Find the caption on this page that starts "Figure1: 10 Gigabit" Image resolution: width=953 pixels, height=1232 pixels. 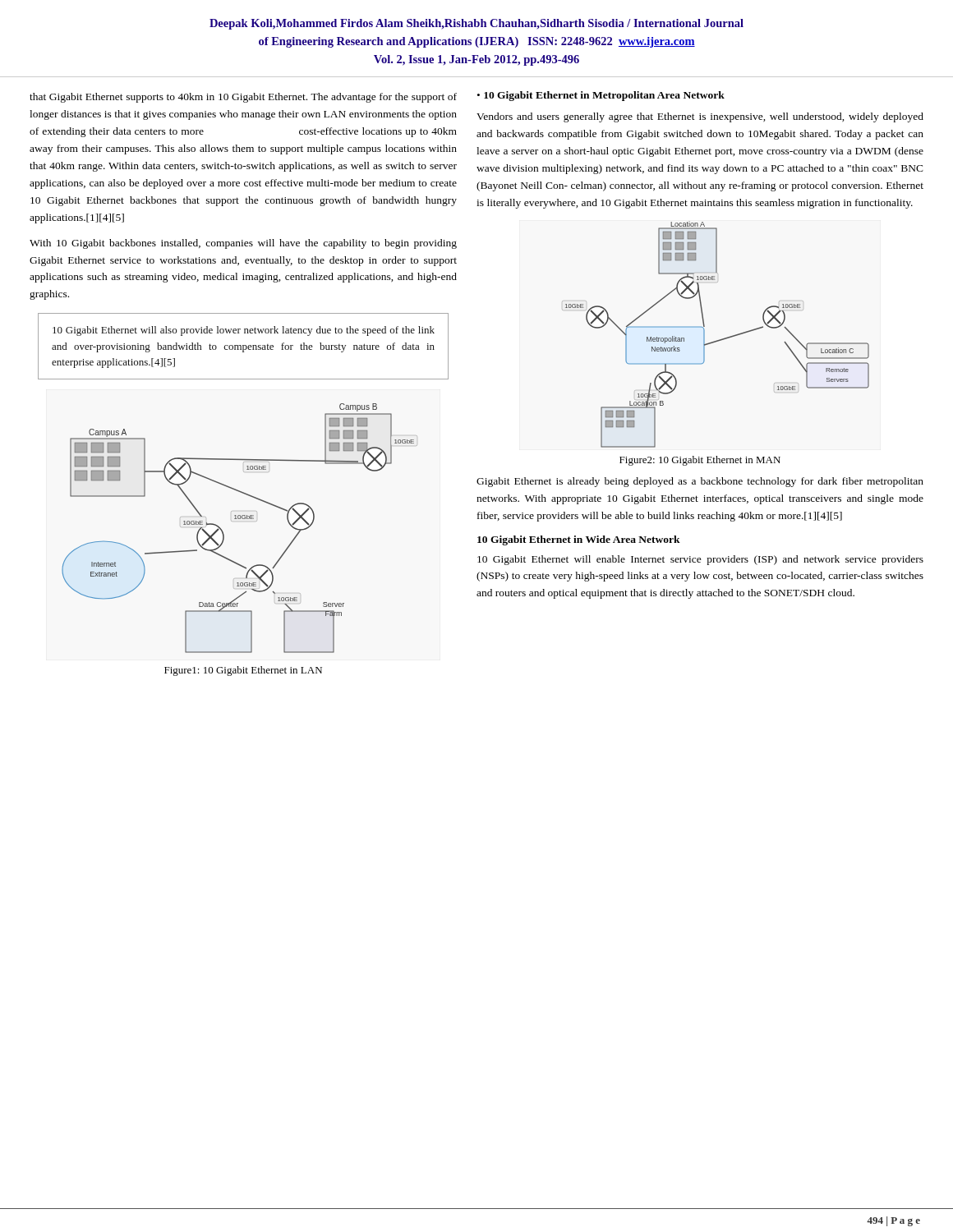[243, 670]
